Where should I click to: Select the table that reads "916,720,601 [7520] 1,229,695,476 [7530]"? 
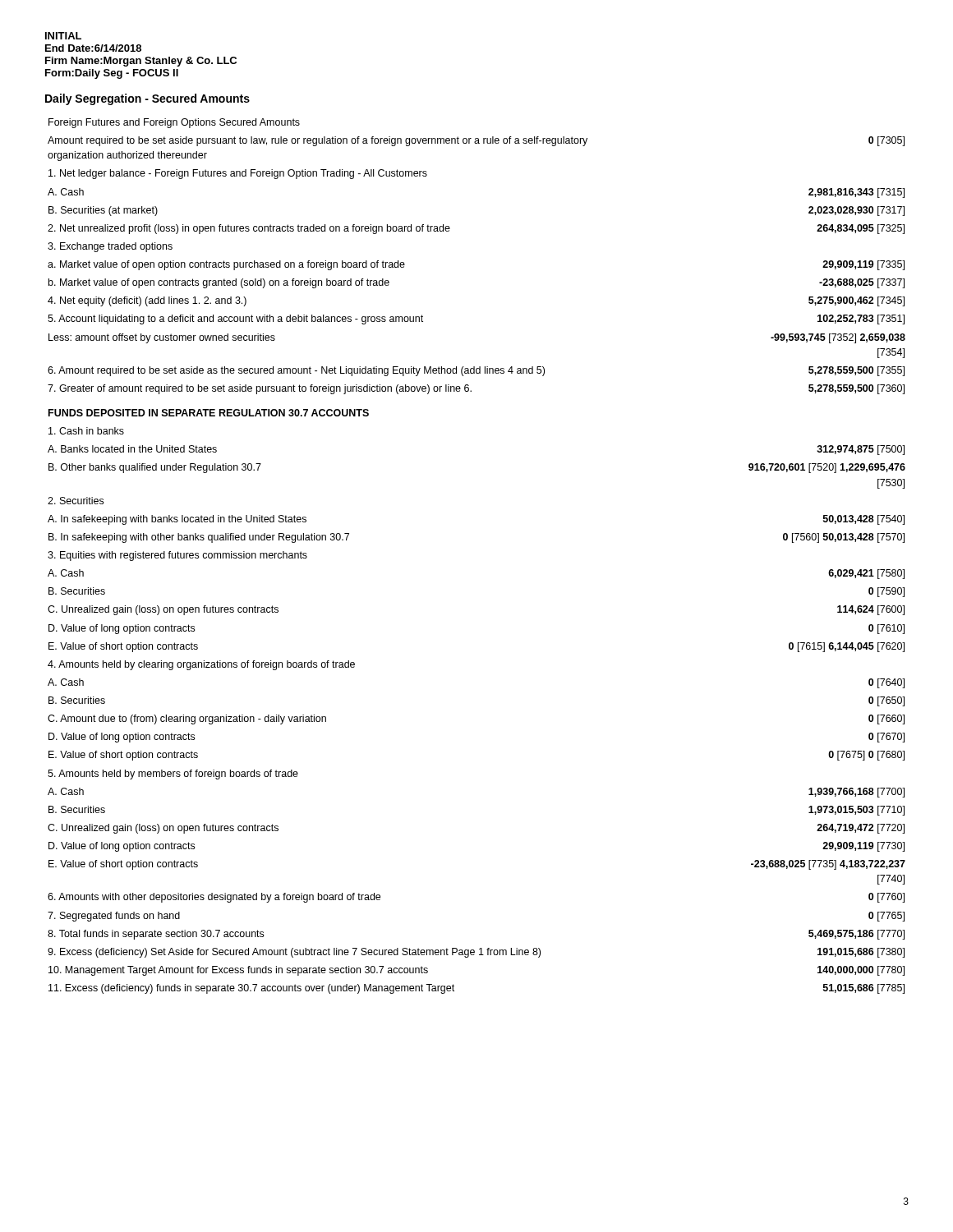pos(476,555)
